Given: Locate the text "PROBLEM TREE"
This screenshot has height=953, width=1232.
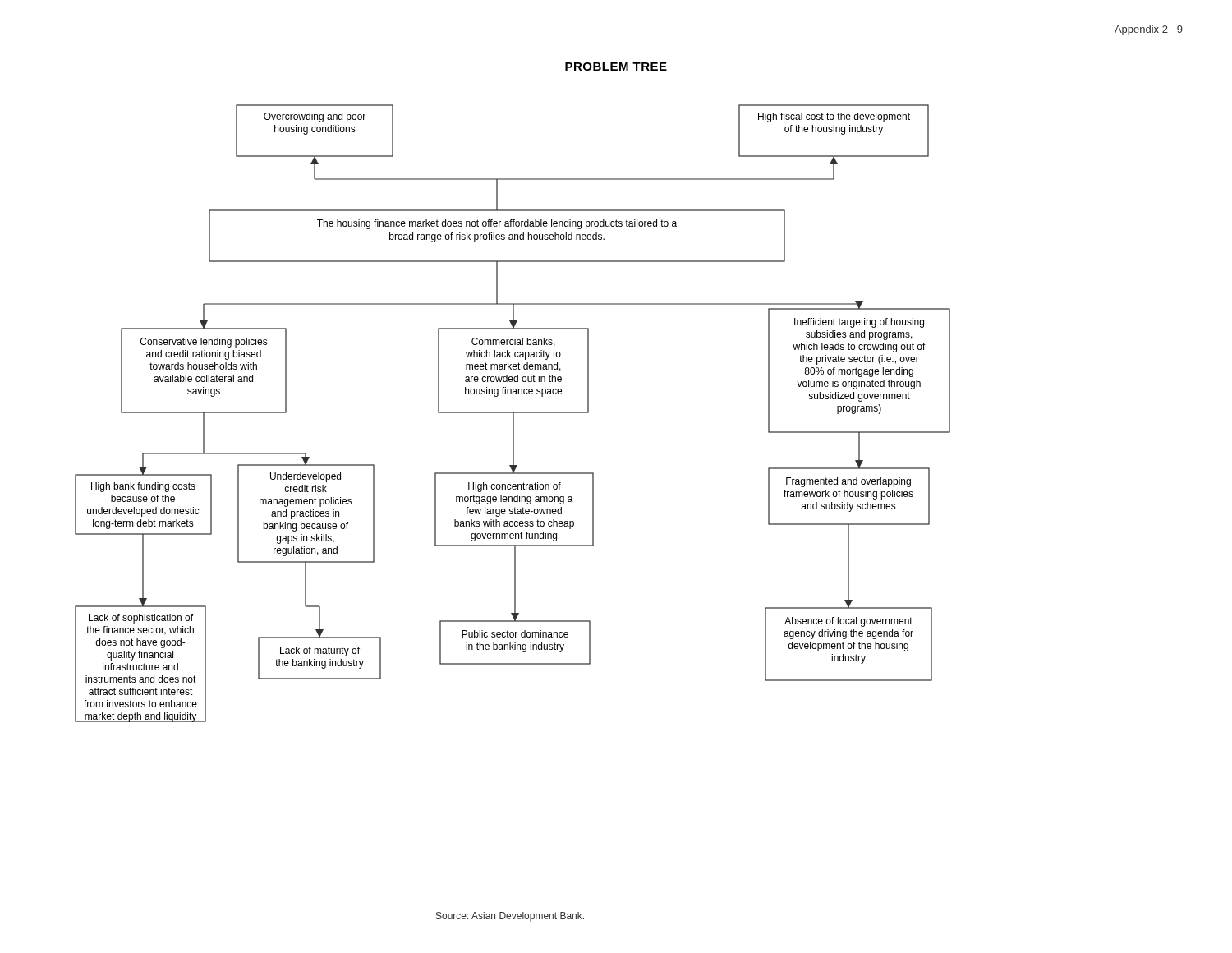Looking at the screenshot, I should click(x=616, y=66).
